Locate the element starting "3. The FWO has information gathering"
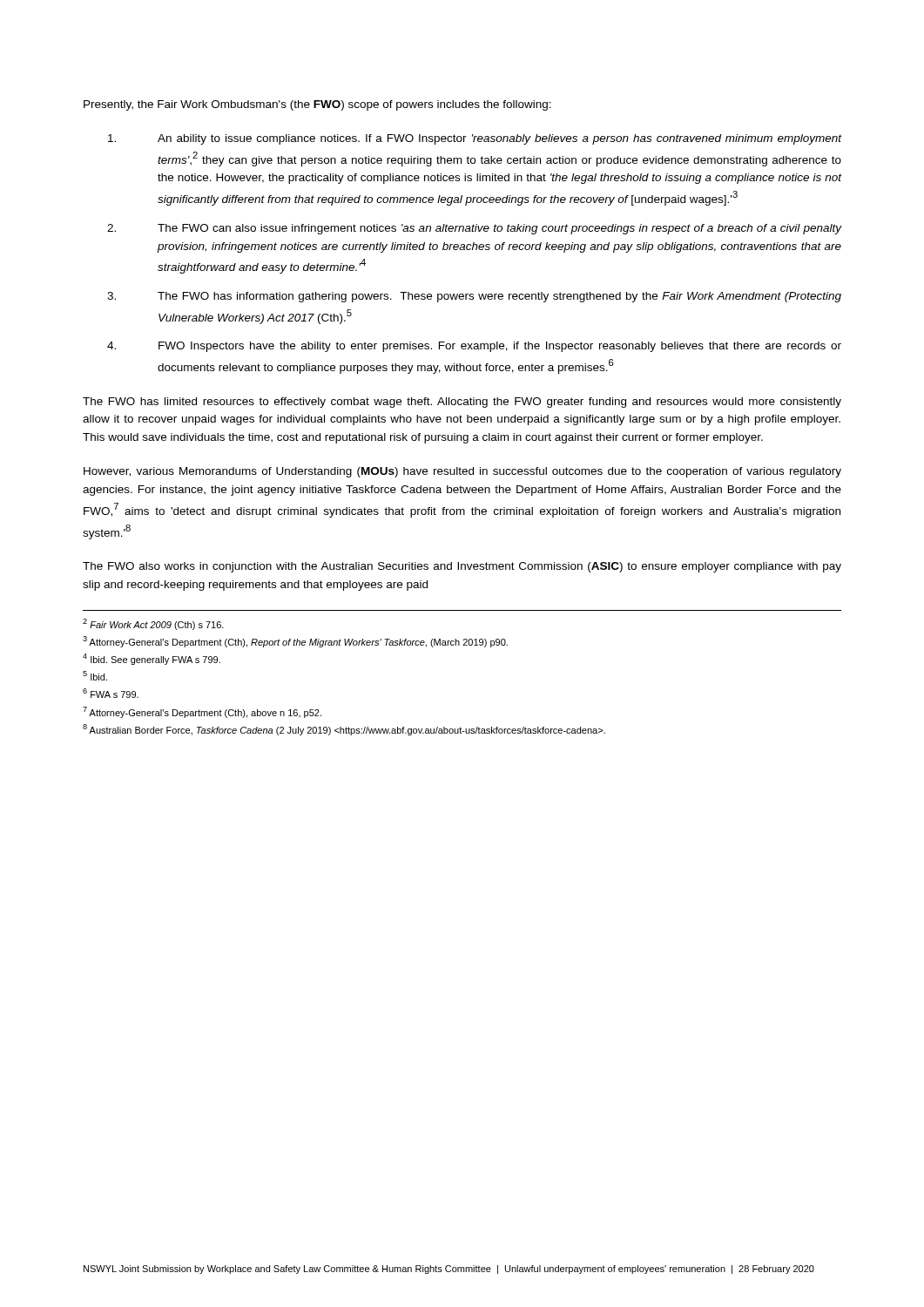The image size is (924, 1307). [462, 307]
